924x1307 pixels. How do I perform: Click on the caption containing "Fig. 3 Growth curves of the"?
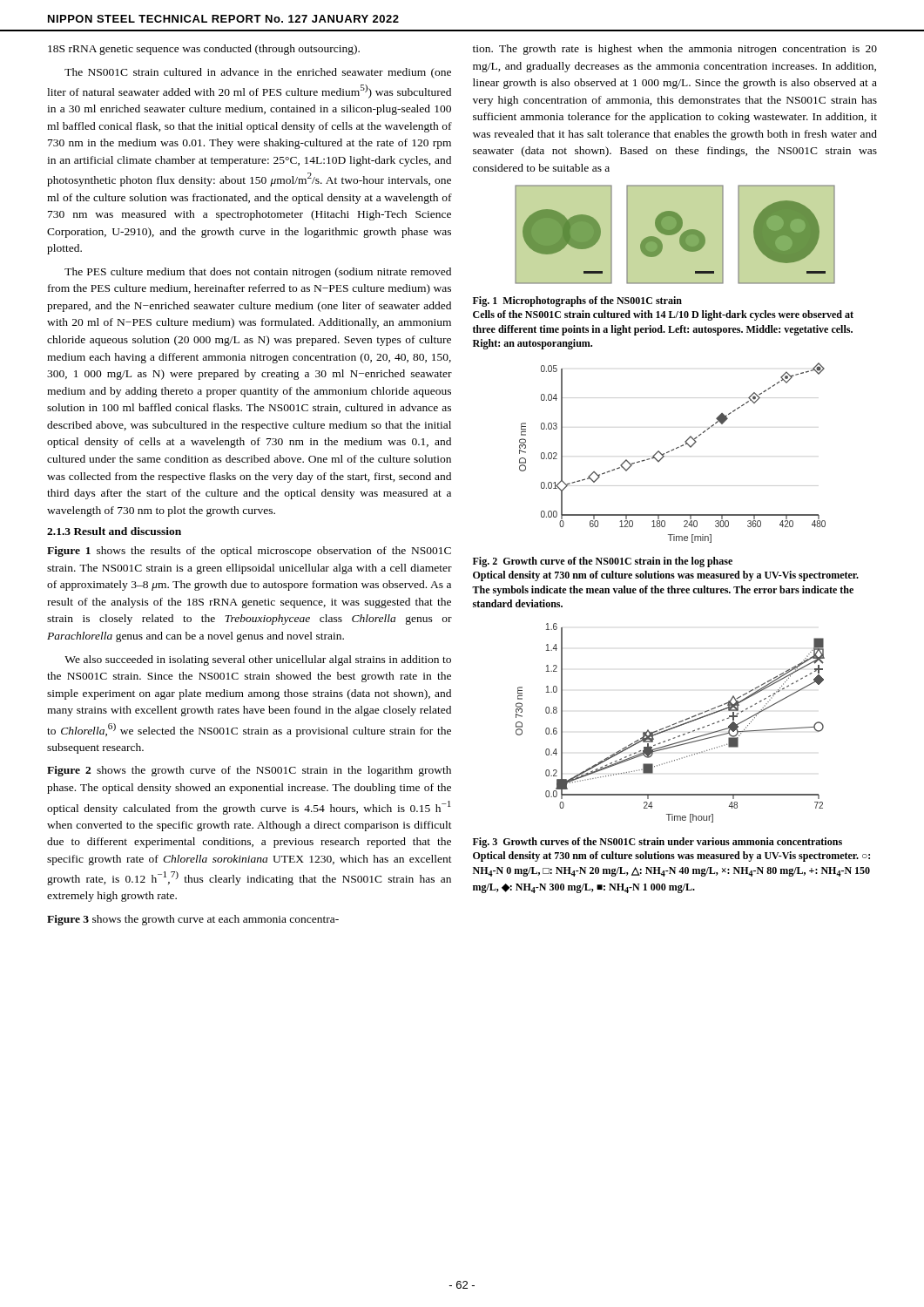tap(672, 865)
